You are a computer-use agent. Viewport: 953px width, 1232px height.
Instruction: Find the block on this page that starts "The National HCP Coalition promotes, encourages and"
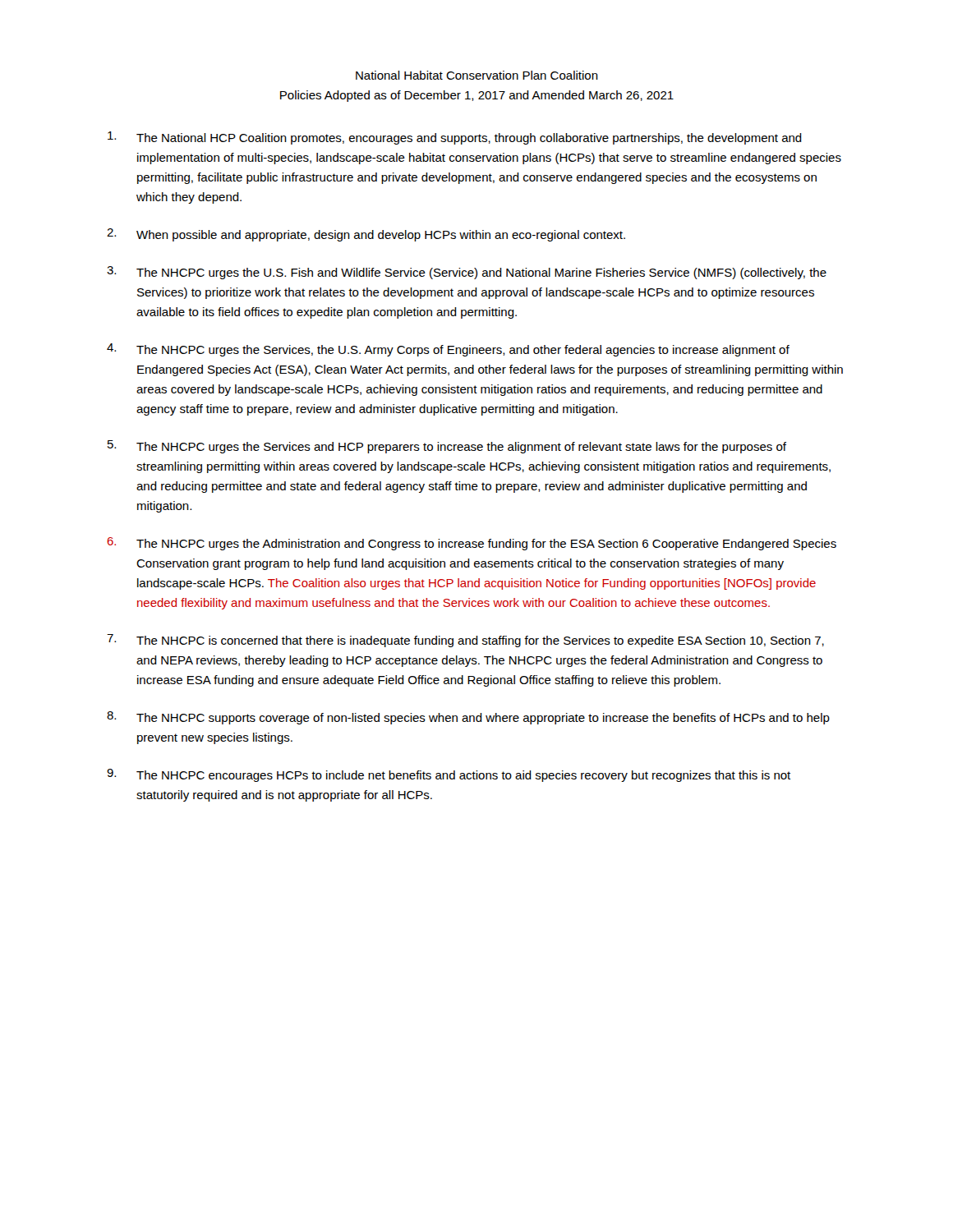pyautogui.click(x=476, y=168)
